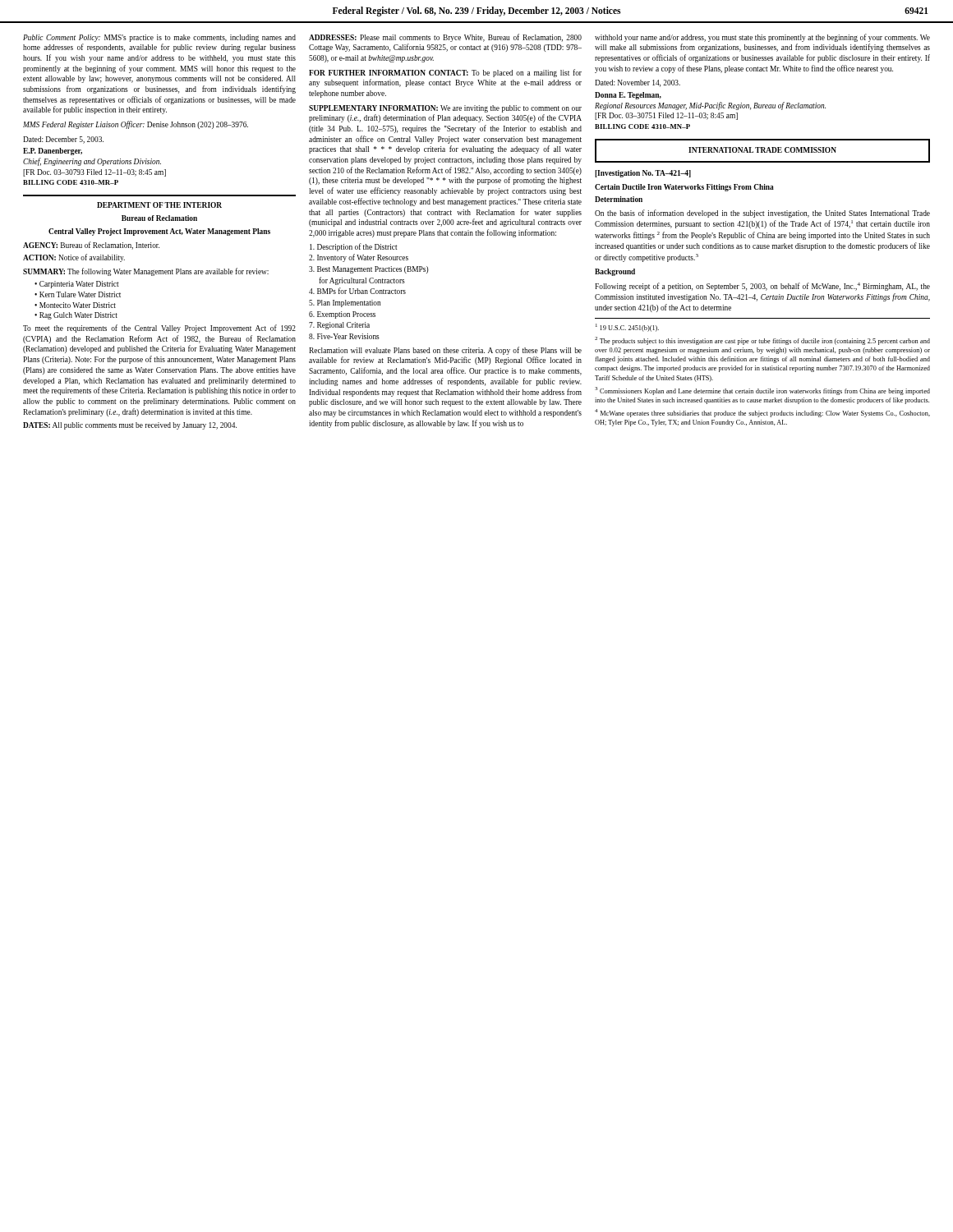
Task: Select the text starting "2. Inventory of Water Resources"
Action: pos(359,258)
